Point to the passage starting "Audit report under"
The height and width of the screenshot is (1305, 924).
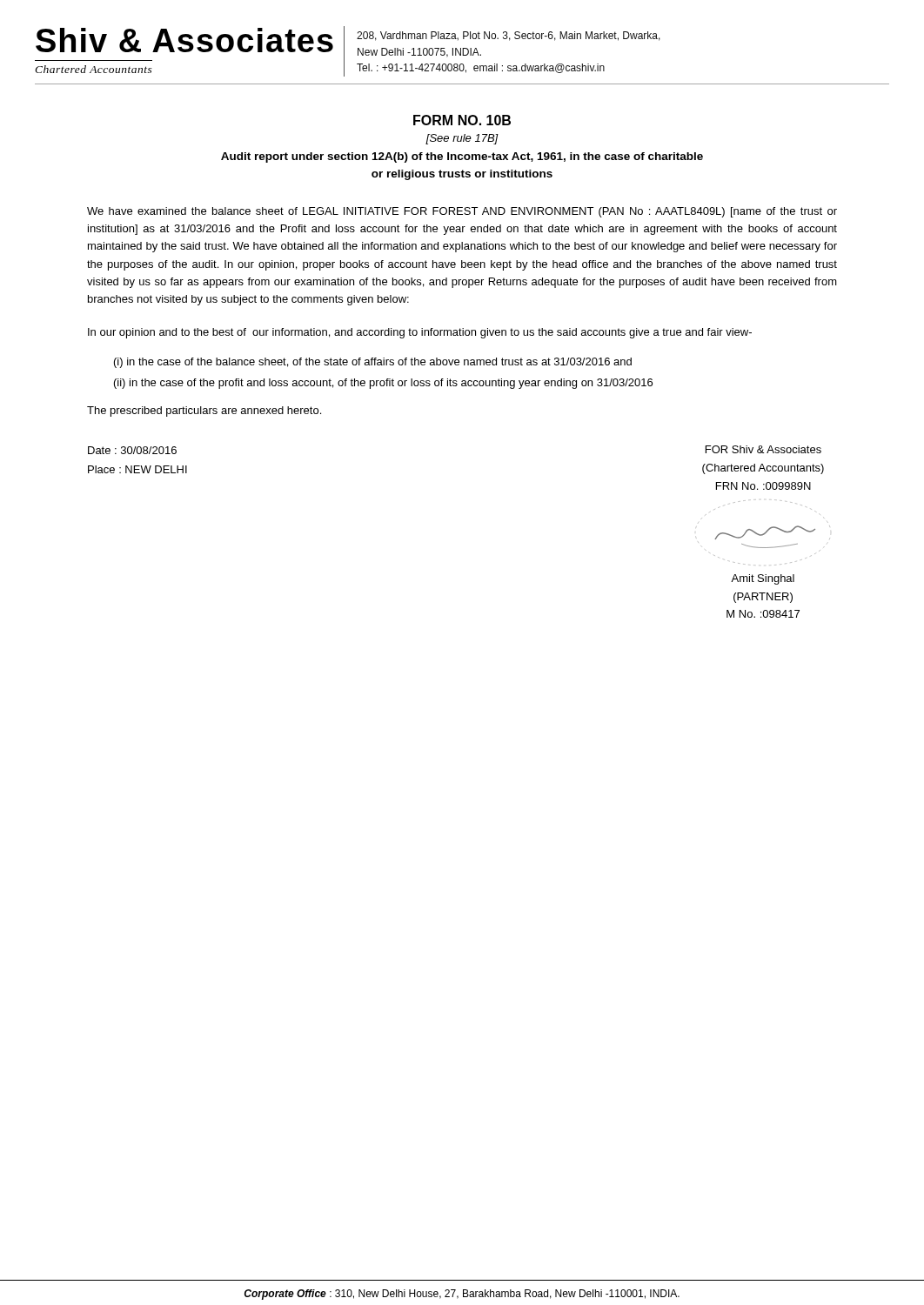point(462,165)
